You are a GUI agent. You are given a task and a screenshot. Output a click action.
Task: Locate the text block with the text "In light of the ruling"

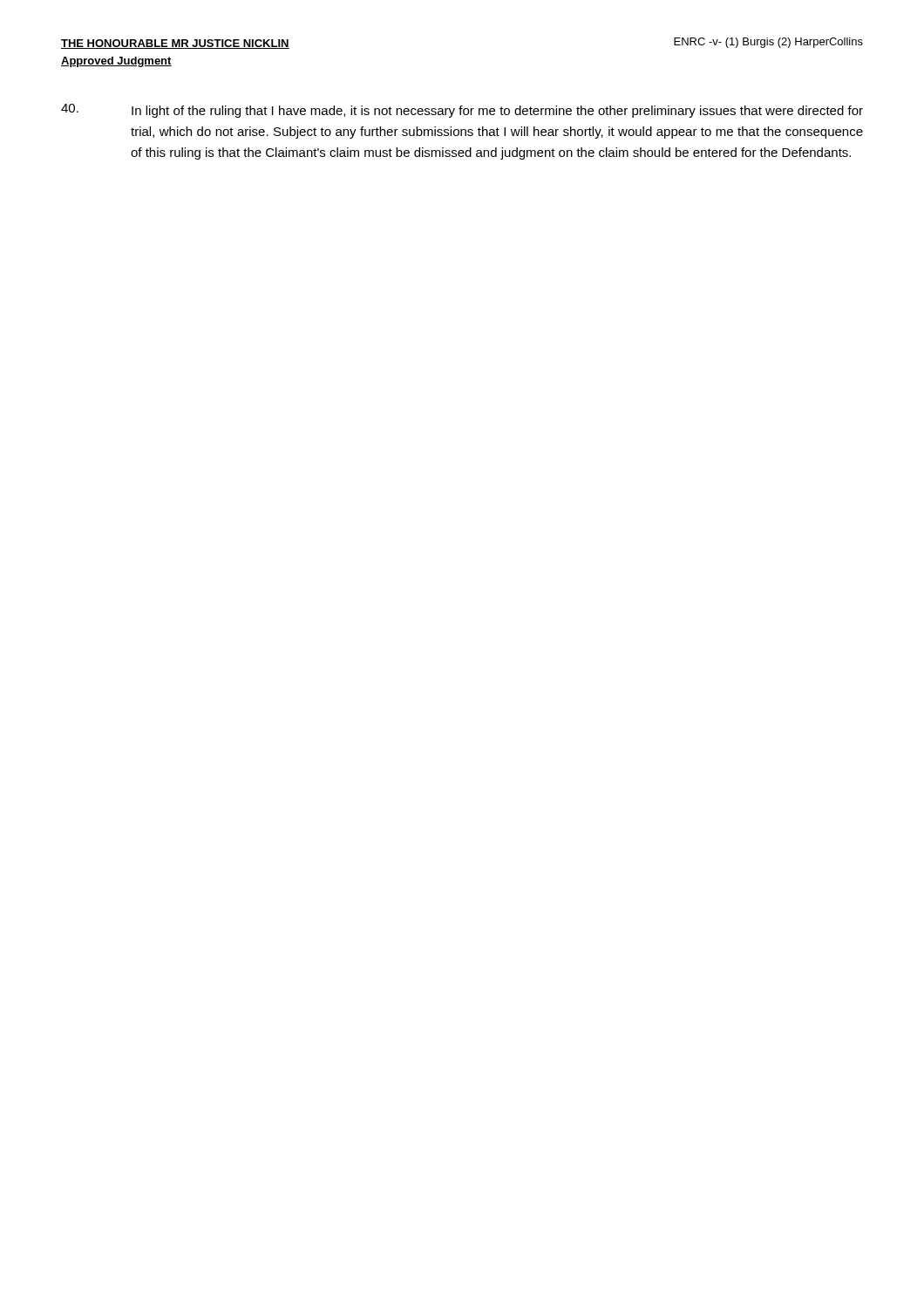462,132
